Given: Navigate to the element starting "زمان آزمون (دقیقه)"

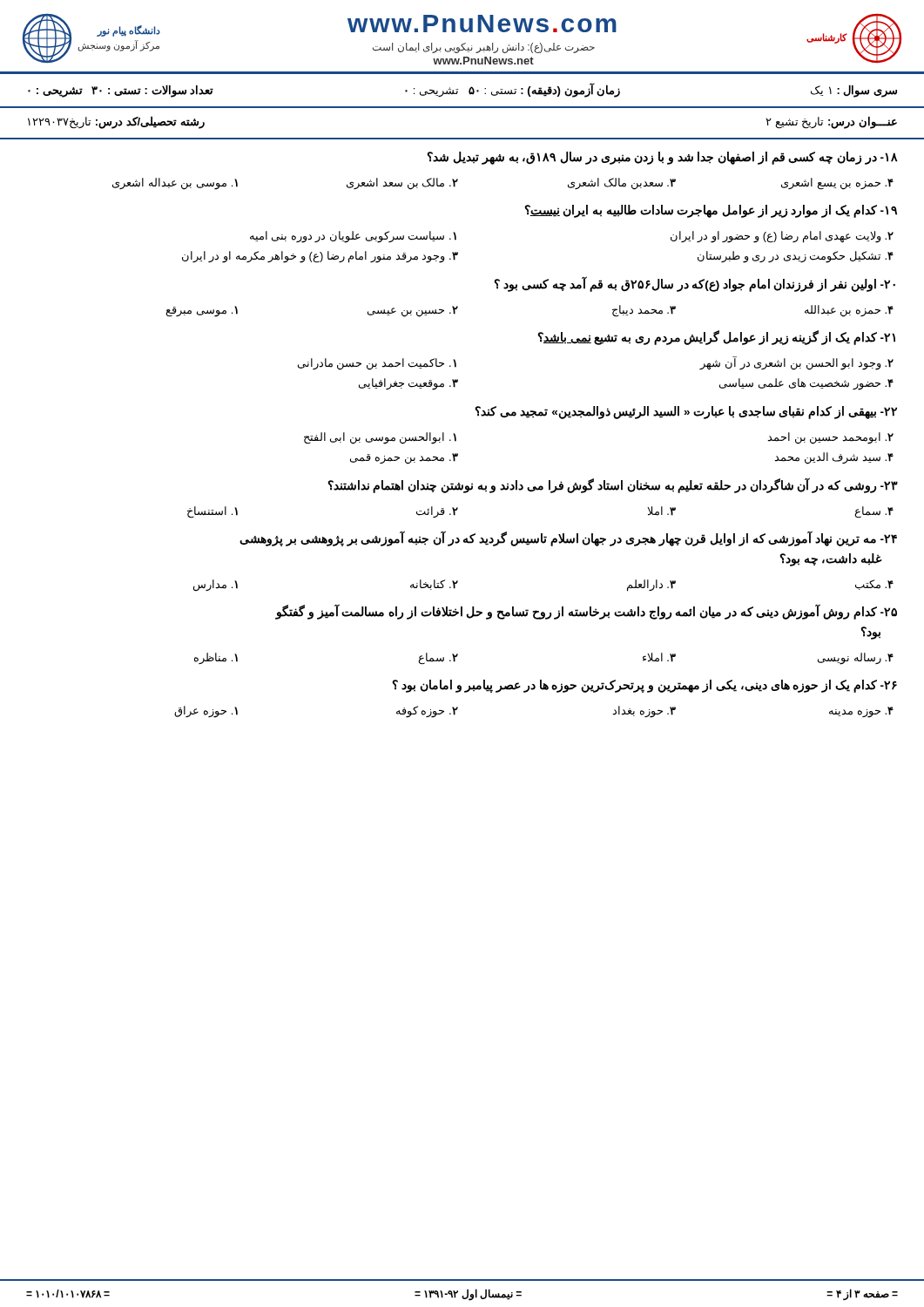Looking at the screenshot, I should (512, 90).
